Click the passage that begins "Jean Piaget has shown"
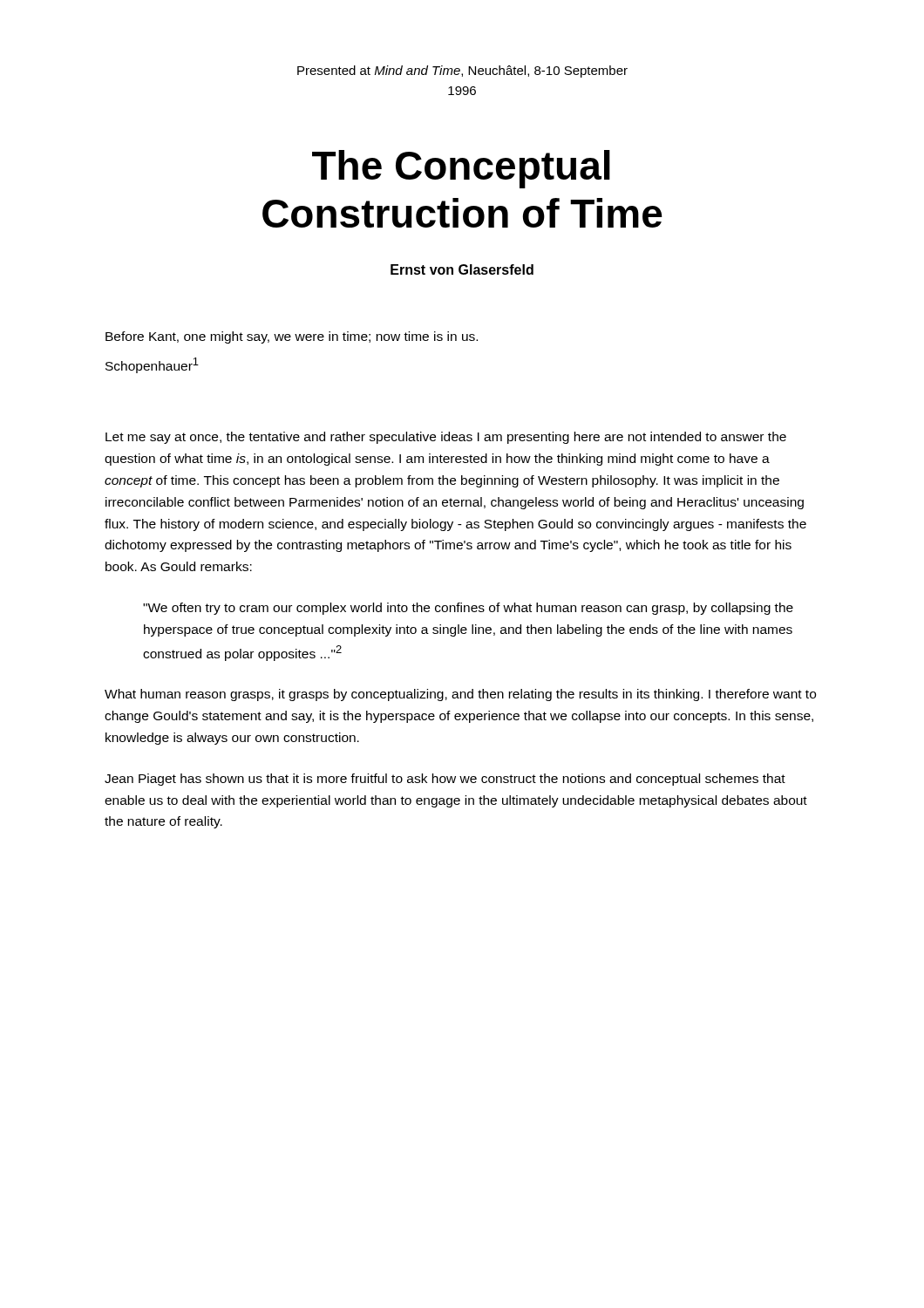 click(456, 800)
